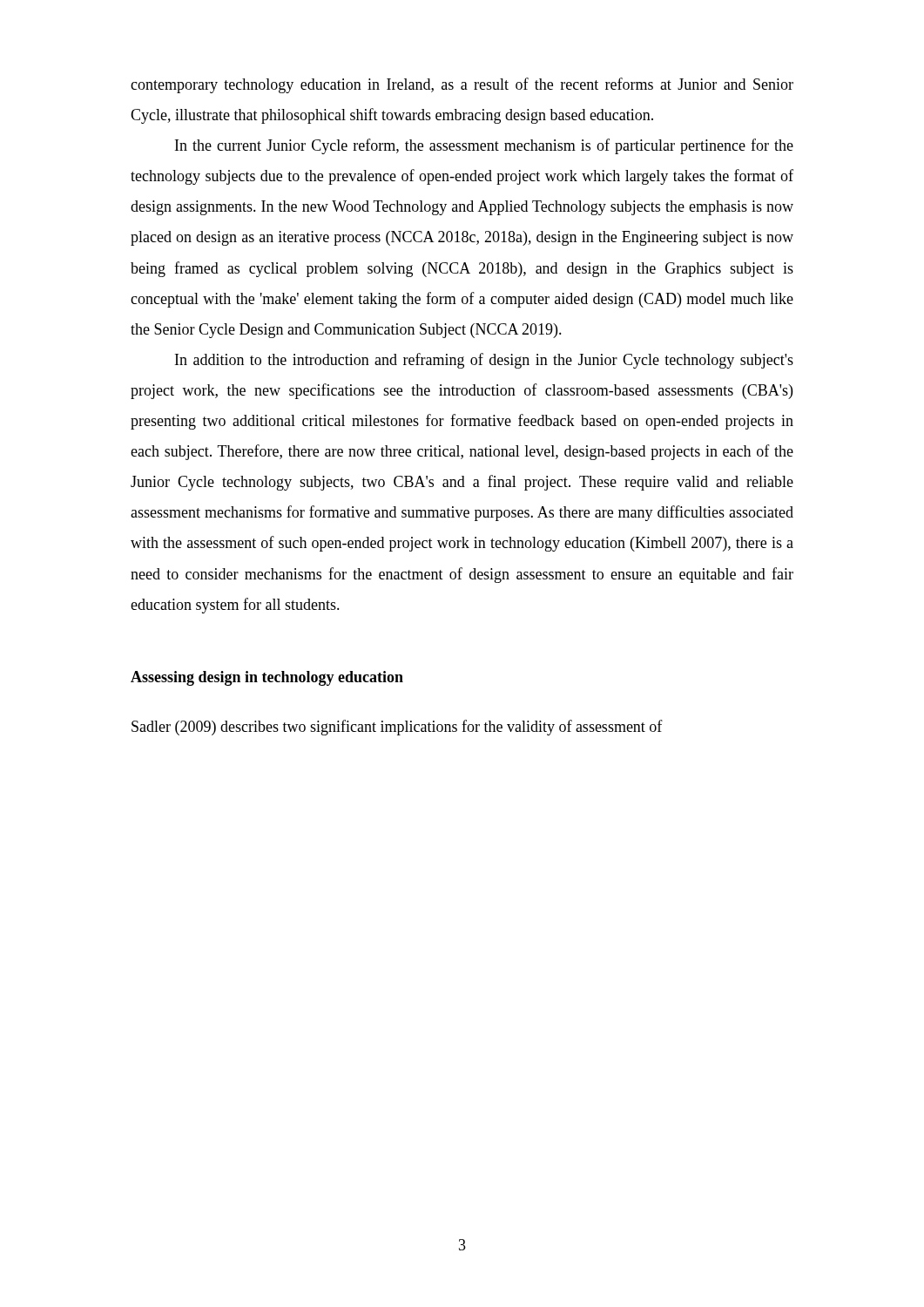Click on the block starting "In addition to the introduction and reframing of"
924x1307 pixels.
pyautogui.click(x=462, y=482)
